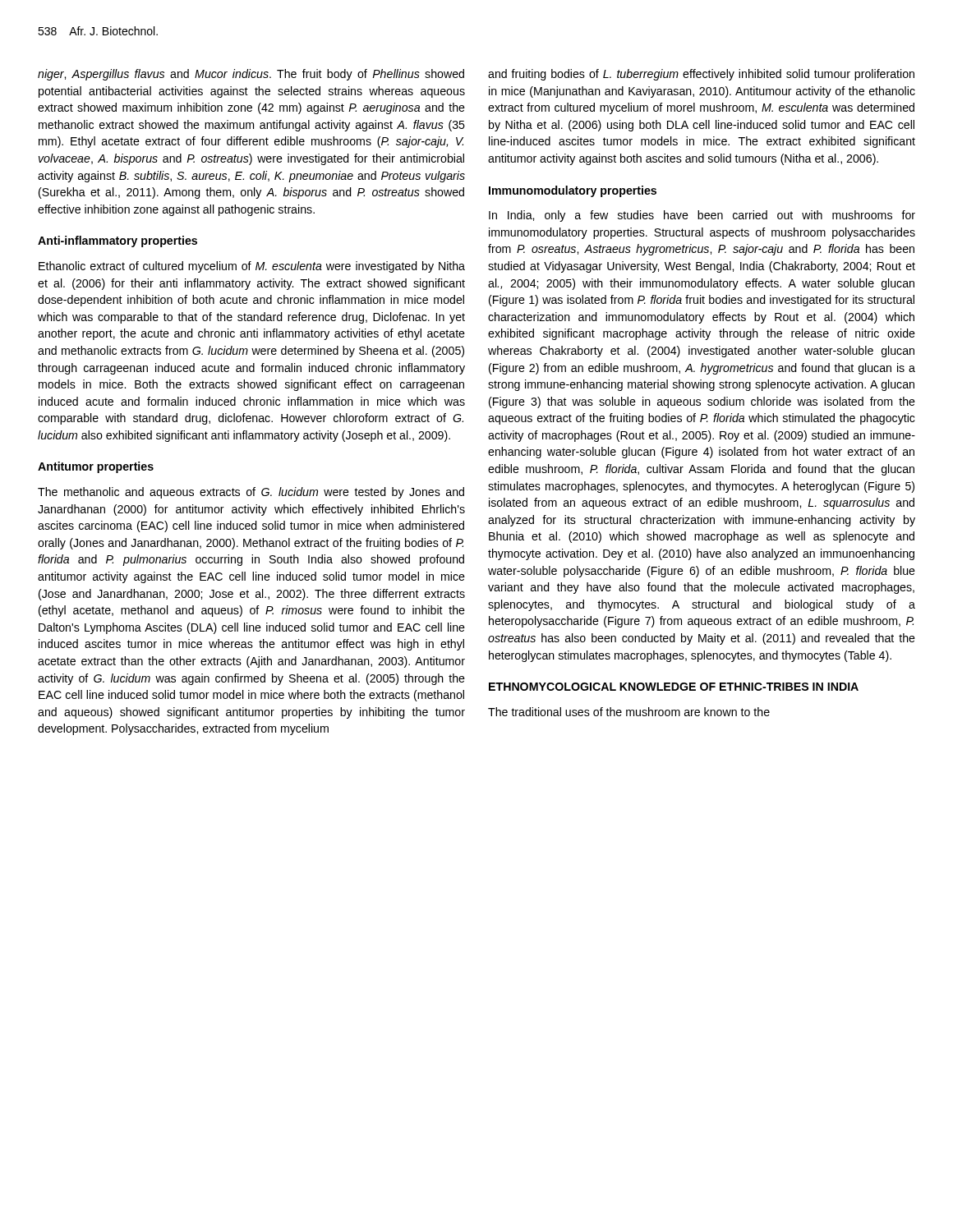The image size is (953, 1232).
Task: Point to the text block starting "Antitumor properties"
Action: pos(96,467)
